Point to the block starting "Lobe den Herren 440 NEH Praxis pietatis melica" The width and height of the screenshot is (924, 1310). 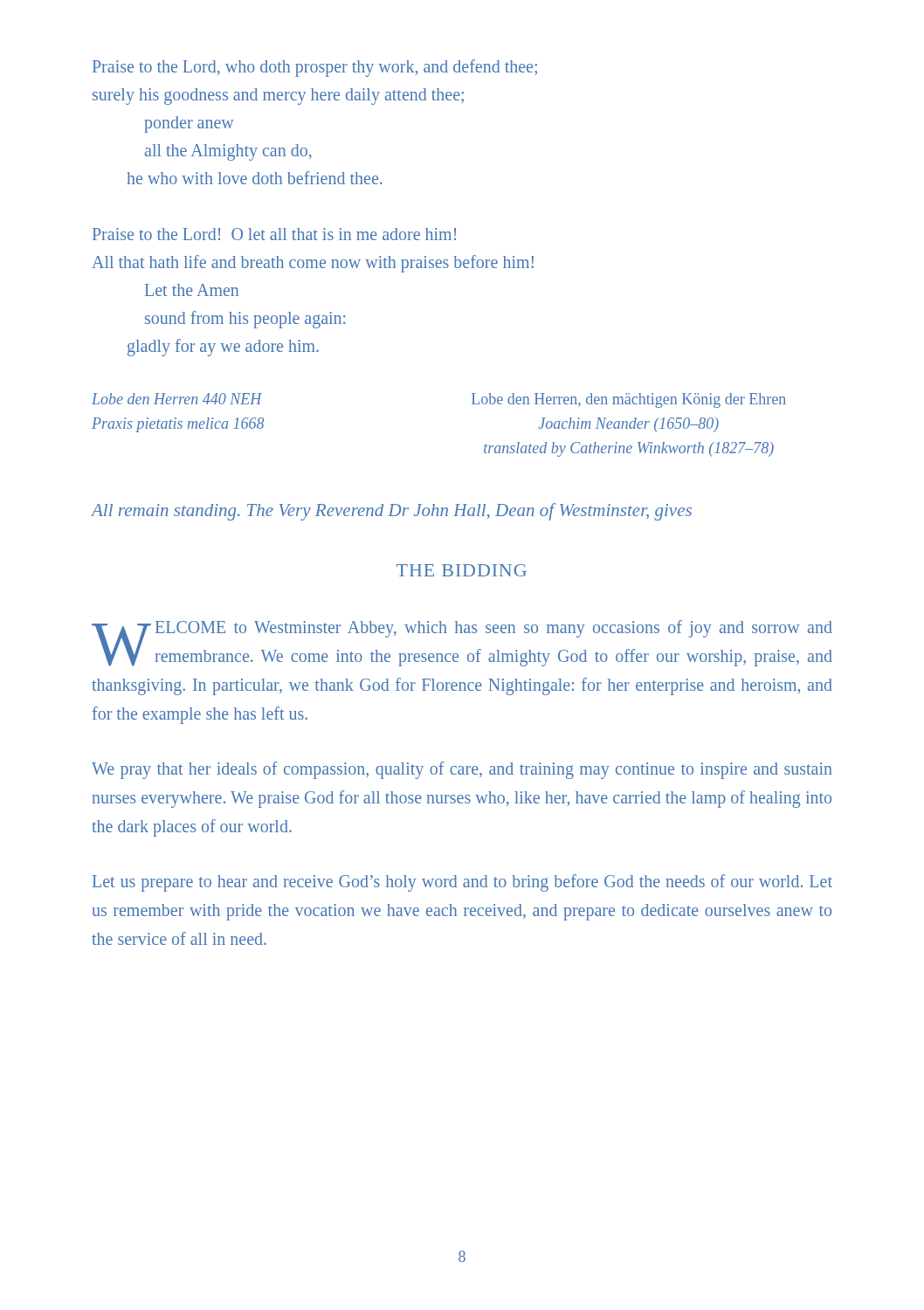(x=174, y=400)
